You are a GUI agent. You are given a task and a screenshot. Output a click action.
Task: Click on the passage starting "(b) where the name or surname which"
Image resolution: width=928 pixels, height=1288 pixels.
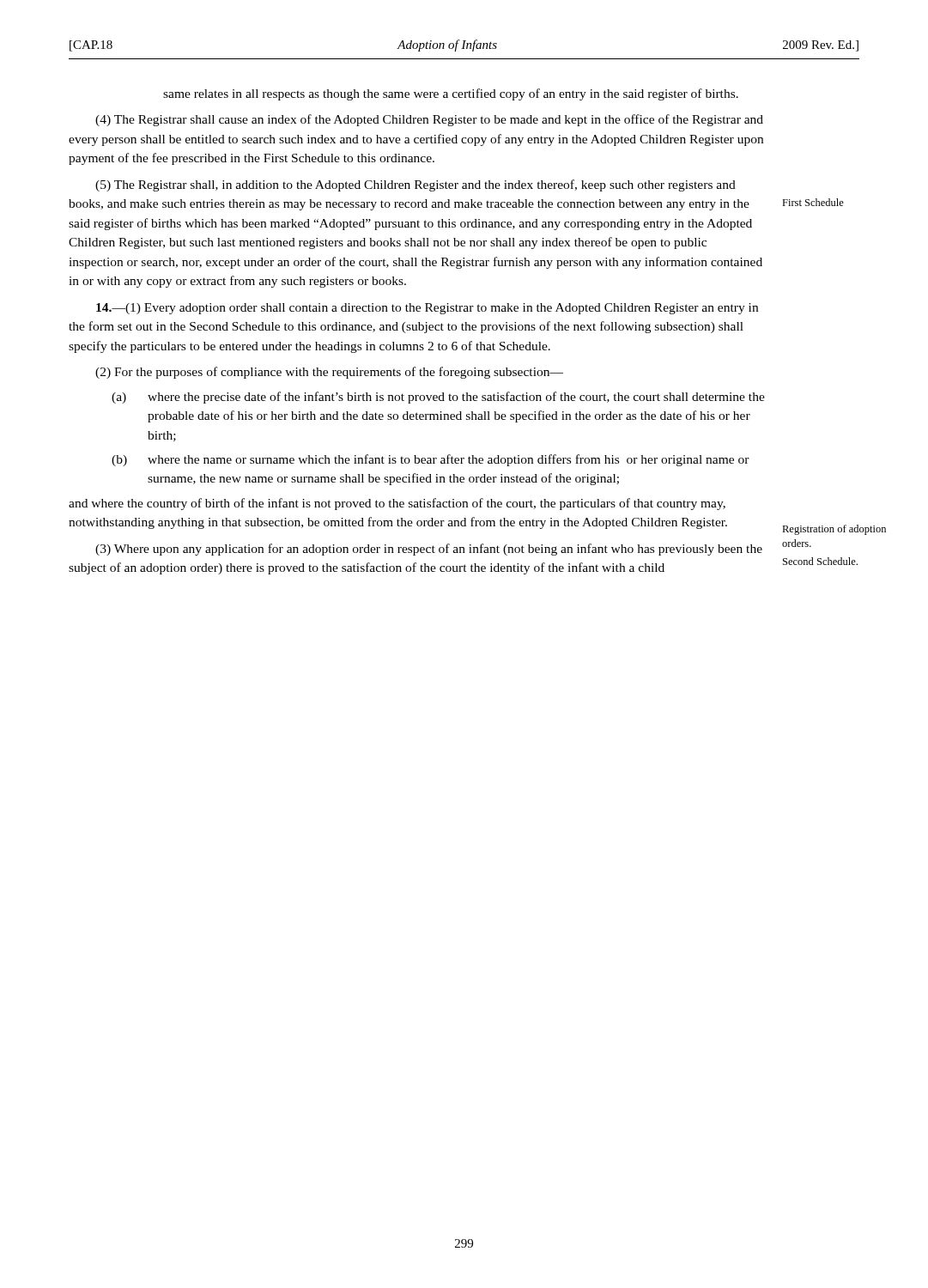pyautogui.click(x=438, y=469)
